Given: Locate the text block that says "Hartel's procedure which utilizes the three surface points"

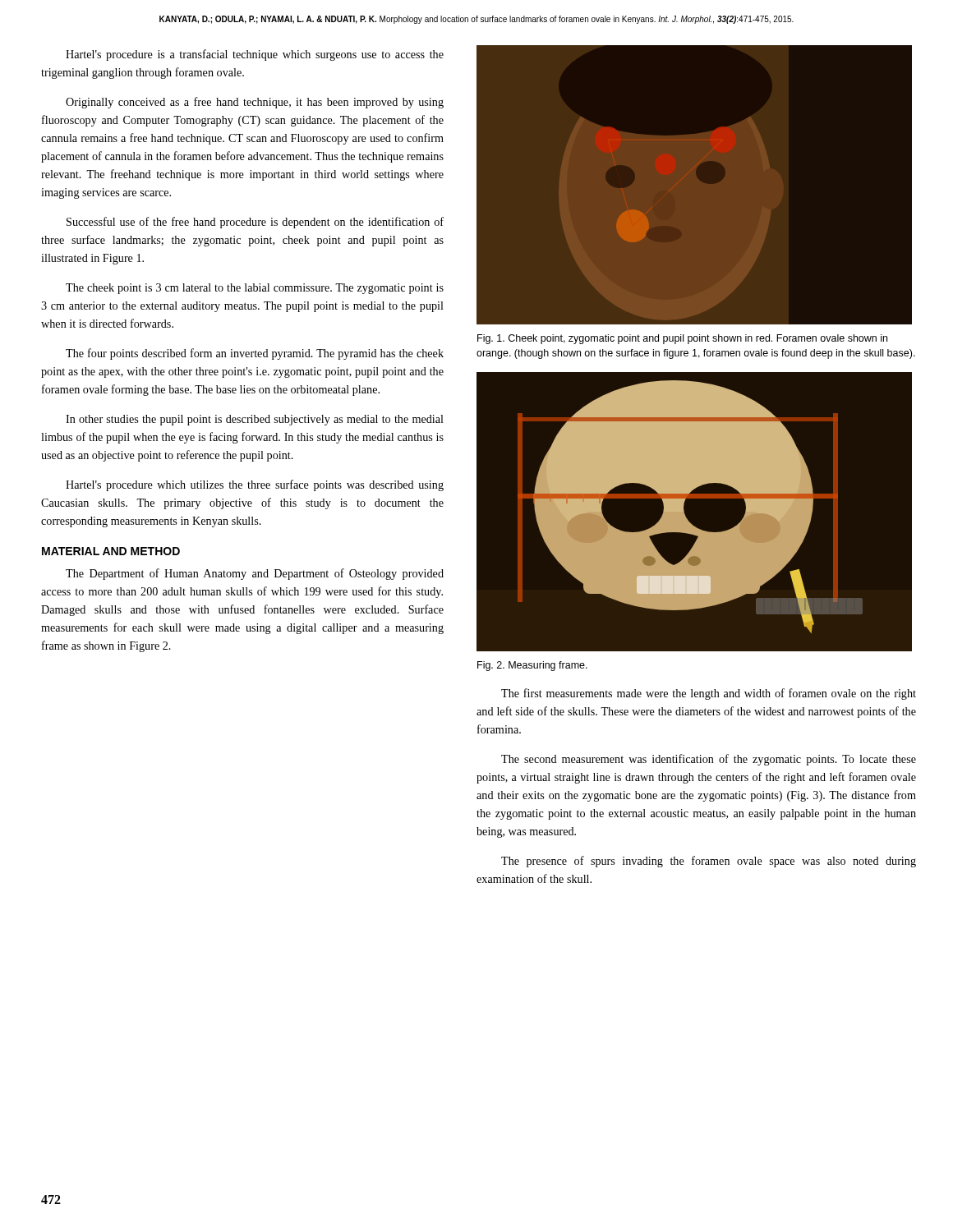Looking at the screenshot, I should tap(242, 503).
